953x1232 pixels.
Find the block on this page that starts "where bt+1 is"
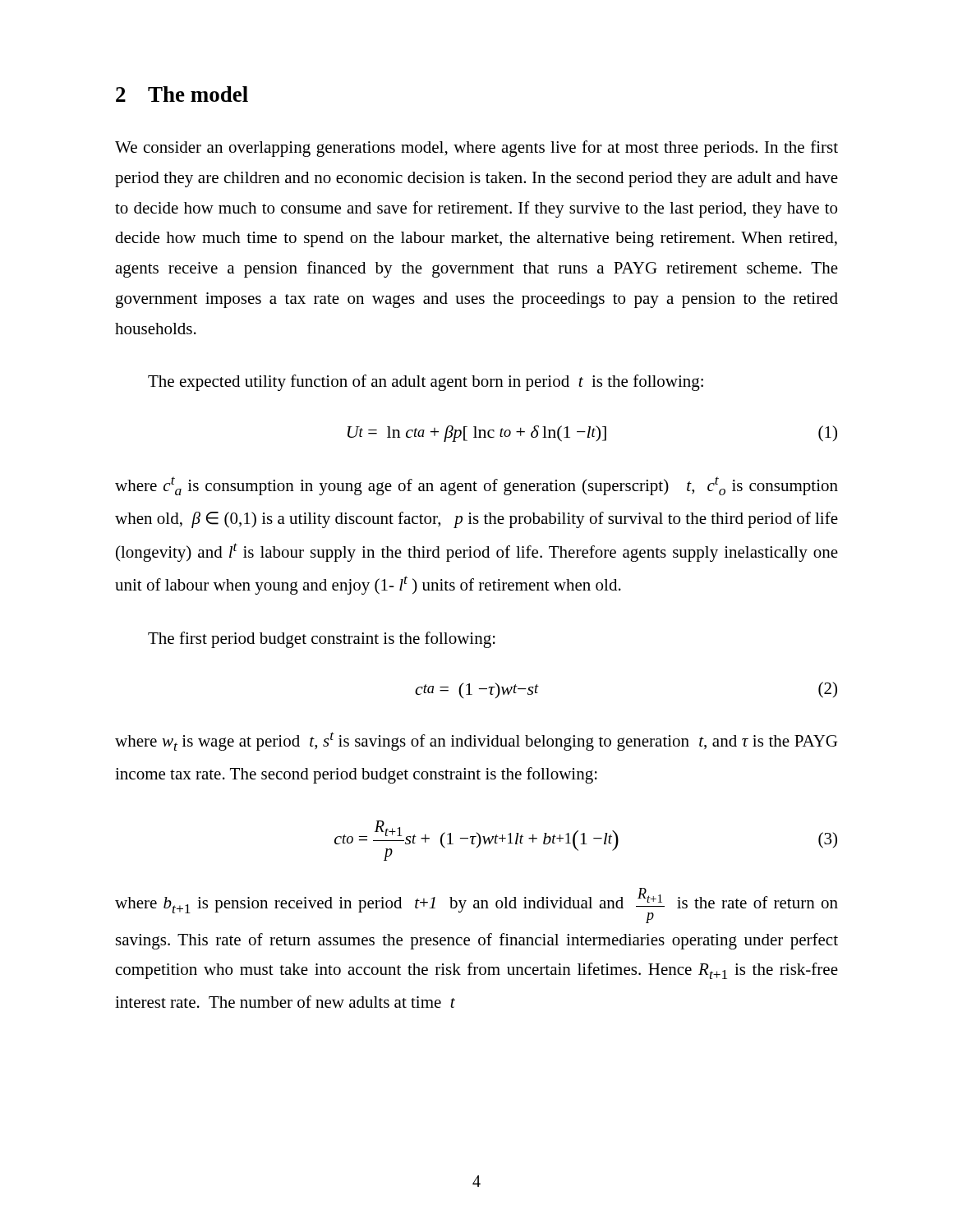pyautogui.click(x=476, y=949)
